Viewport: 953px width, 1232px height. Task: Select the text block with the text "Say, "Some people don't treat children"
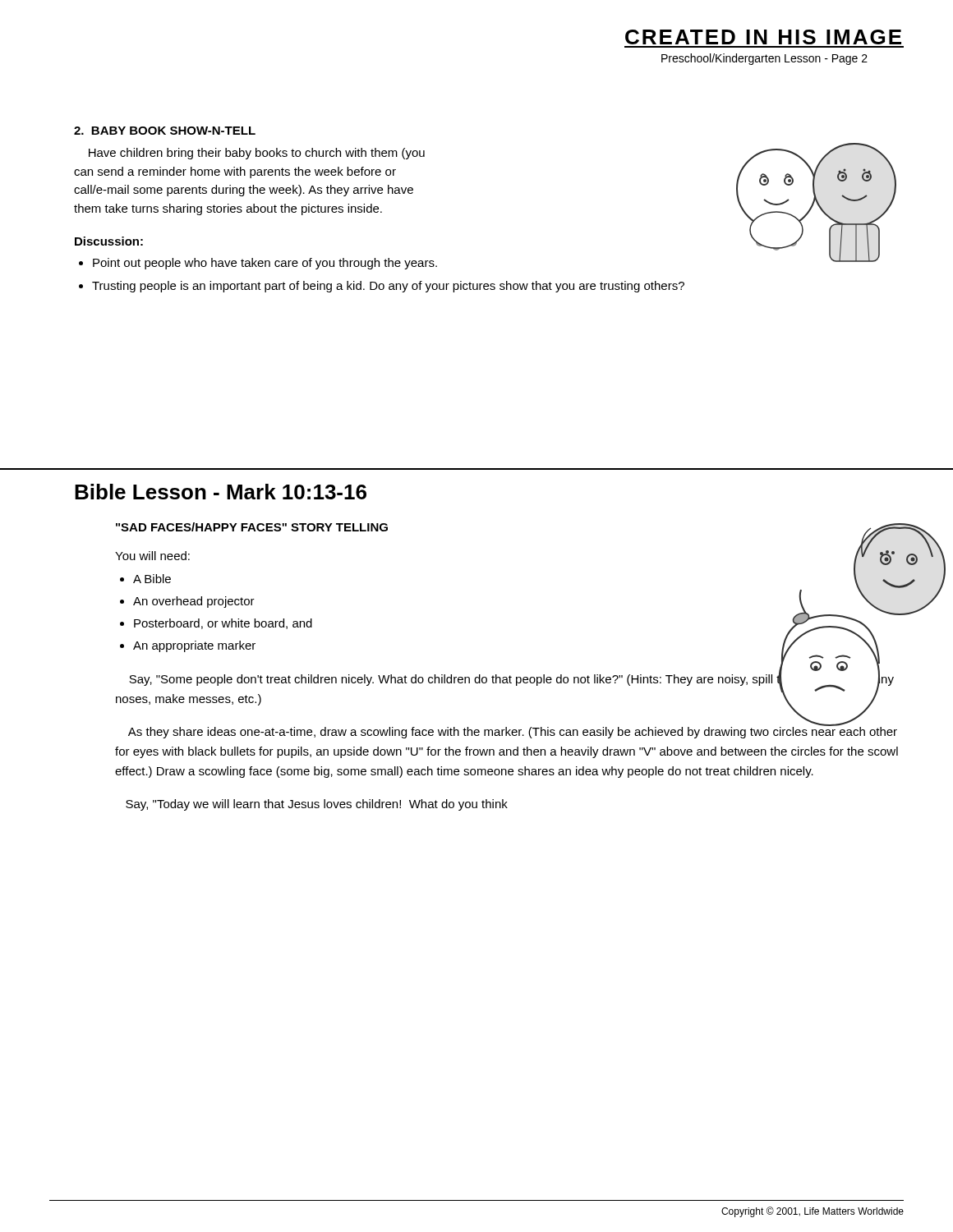pos(504,689)
